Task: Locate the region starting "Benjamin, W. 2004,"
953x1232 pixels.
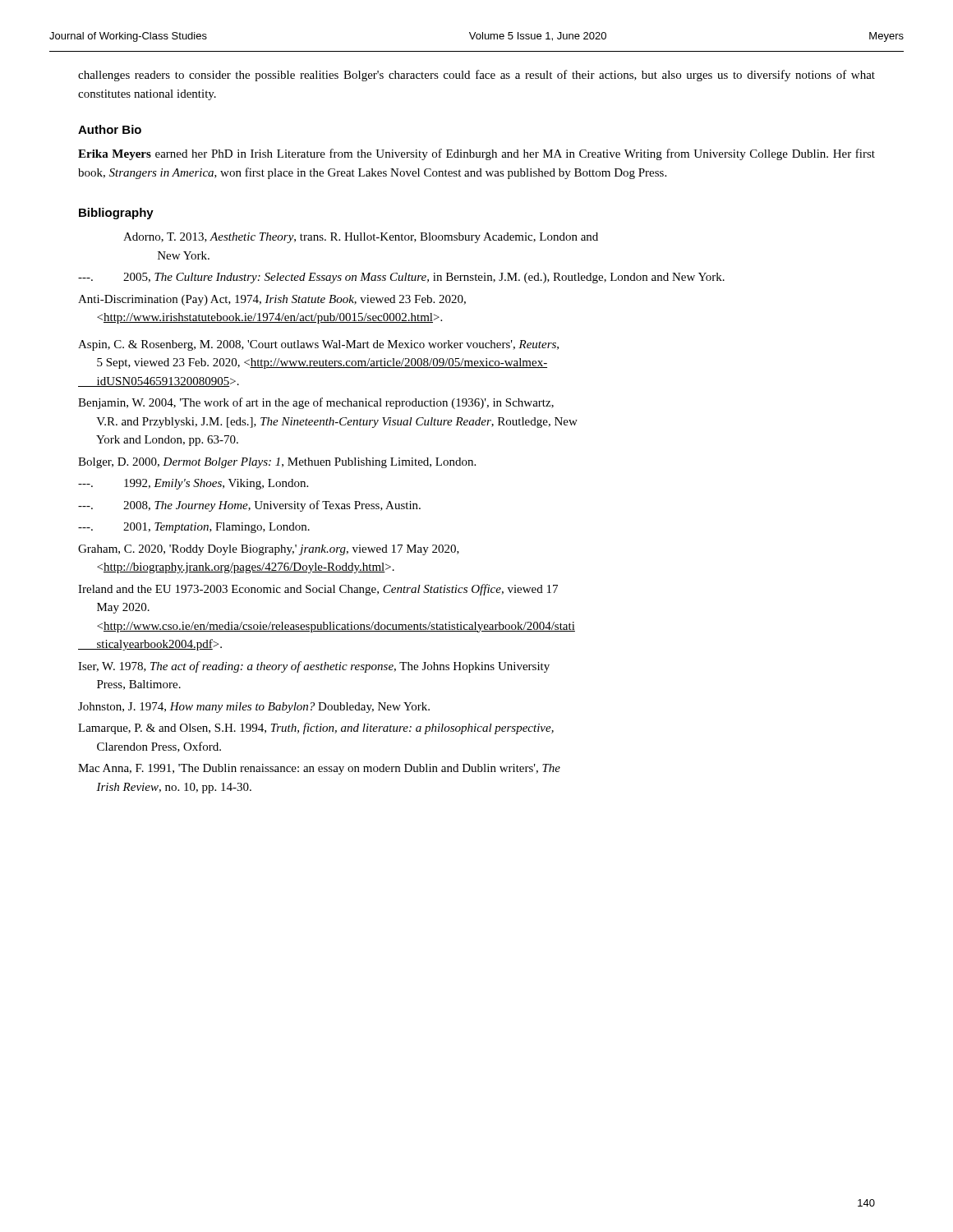Action: pyautogui.click(x=328, y=421)
